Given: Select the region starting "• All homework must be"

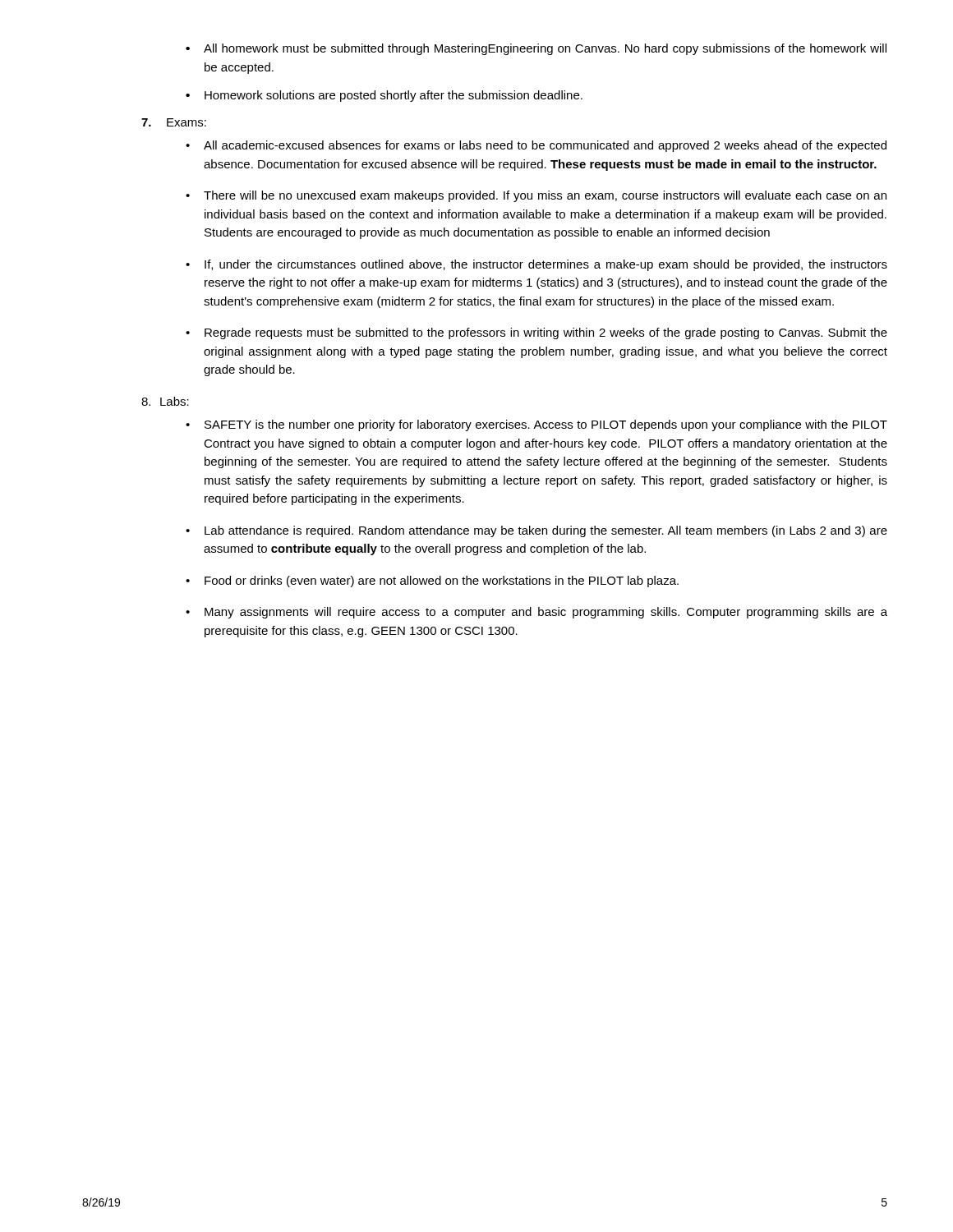Looking at the screenshot, I should 536,49.
